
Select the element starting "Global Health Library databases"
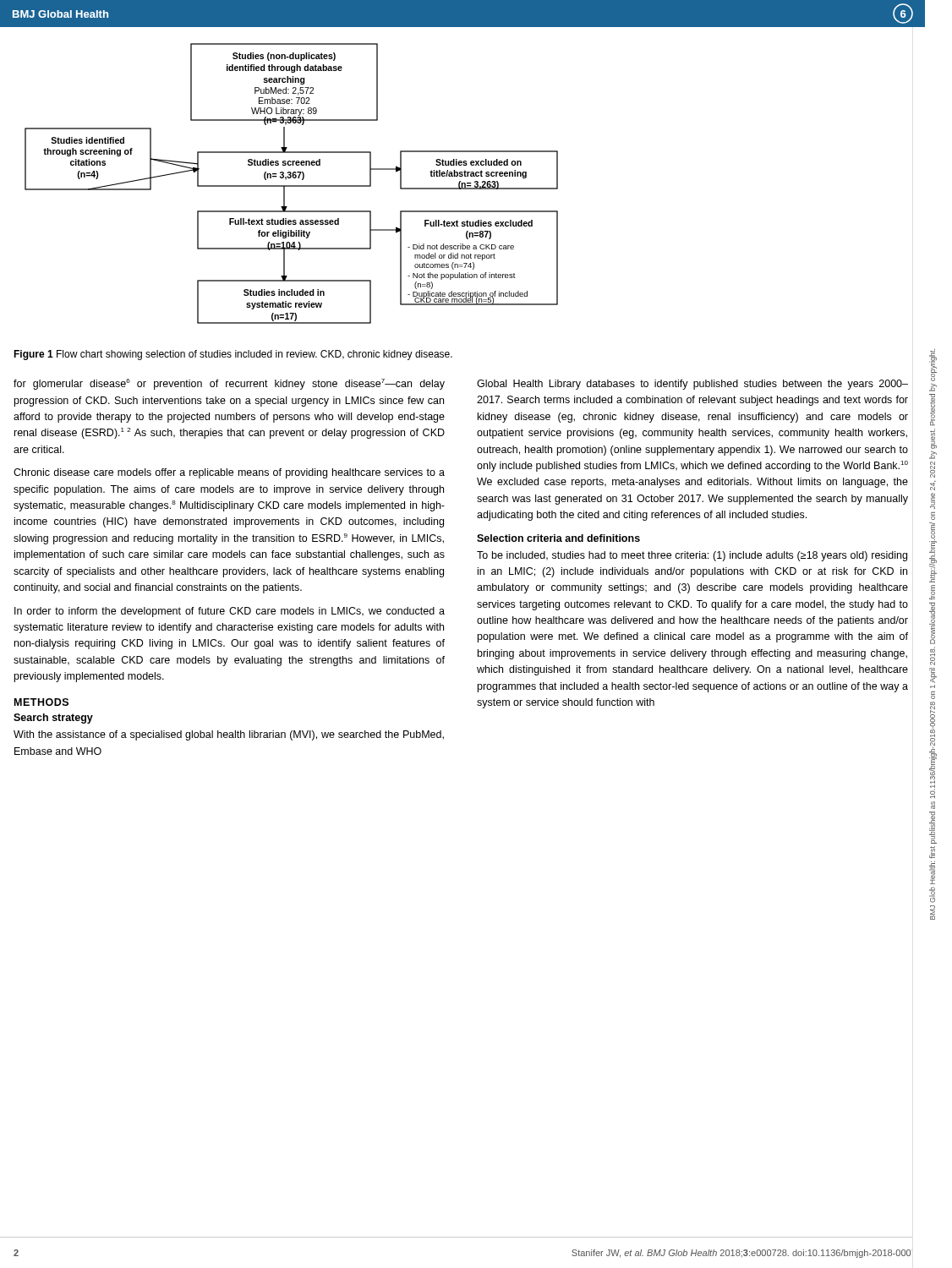click(692, 544)
